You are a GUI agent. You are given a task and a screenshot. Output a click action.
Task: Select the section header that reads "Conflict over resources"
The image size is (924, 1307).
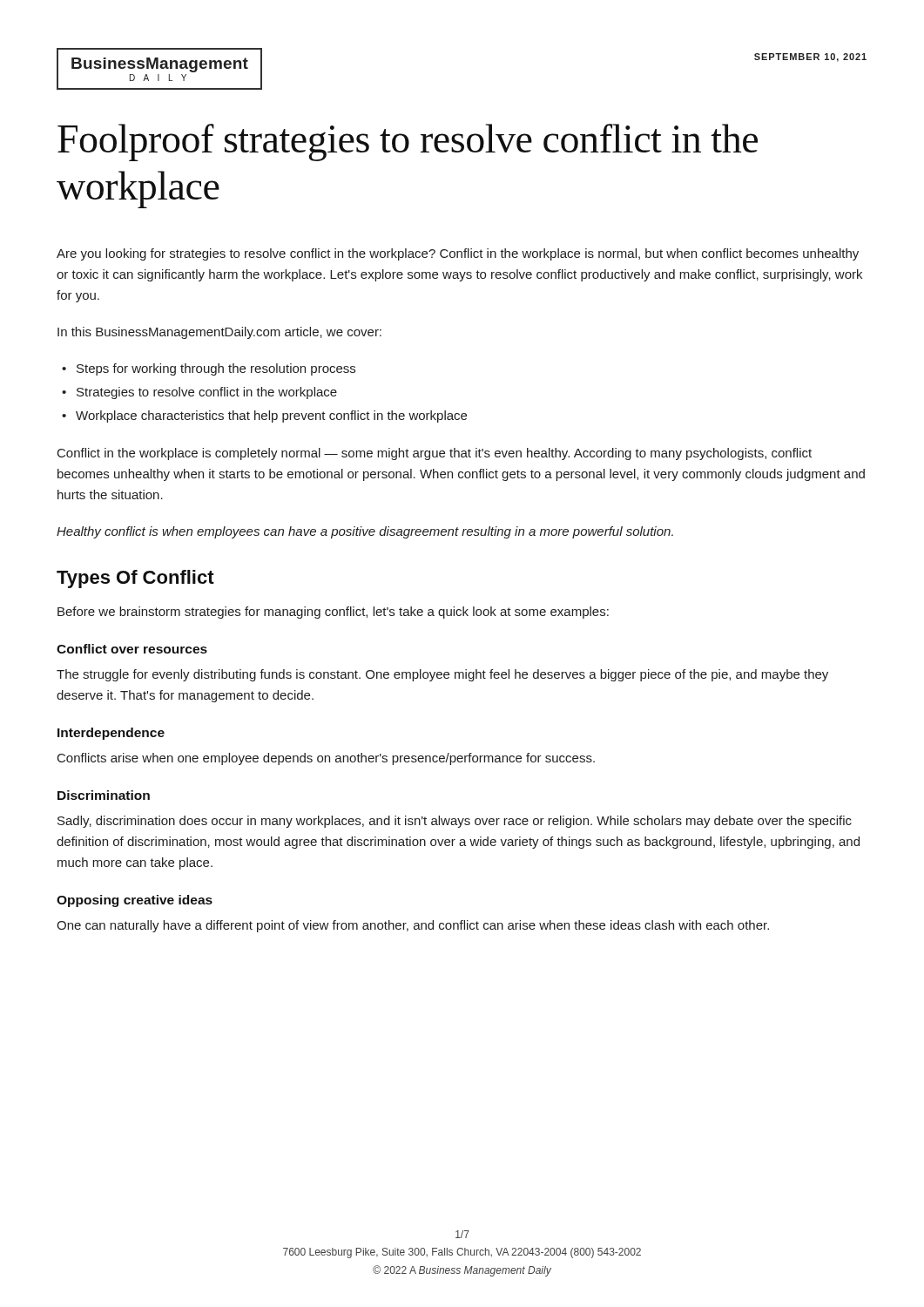(132, 648)
